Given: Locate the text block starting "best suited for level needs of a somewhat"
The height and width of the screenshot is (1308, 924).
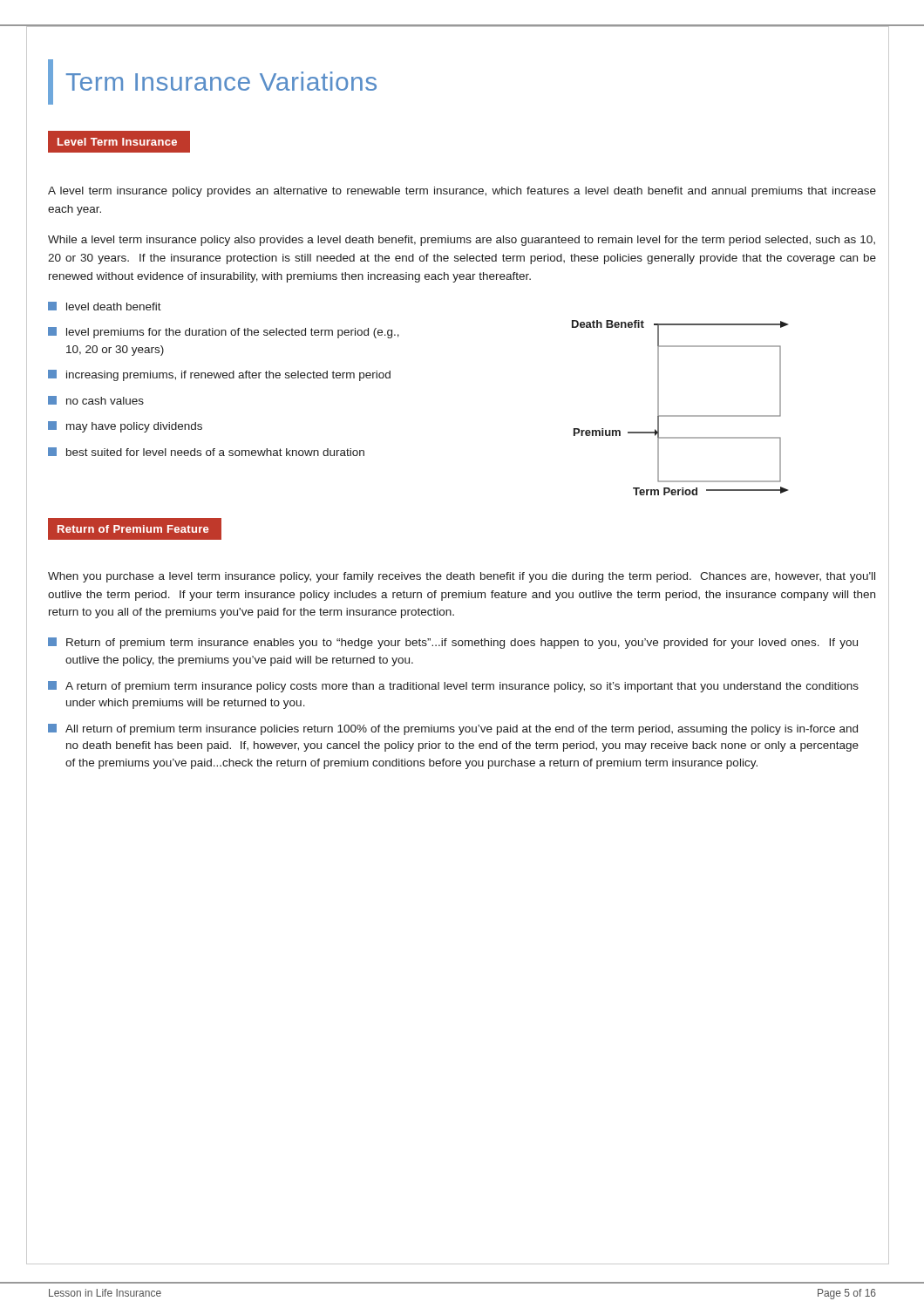Looking at the screenshot, I should tap(231, 452).
